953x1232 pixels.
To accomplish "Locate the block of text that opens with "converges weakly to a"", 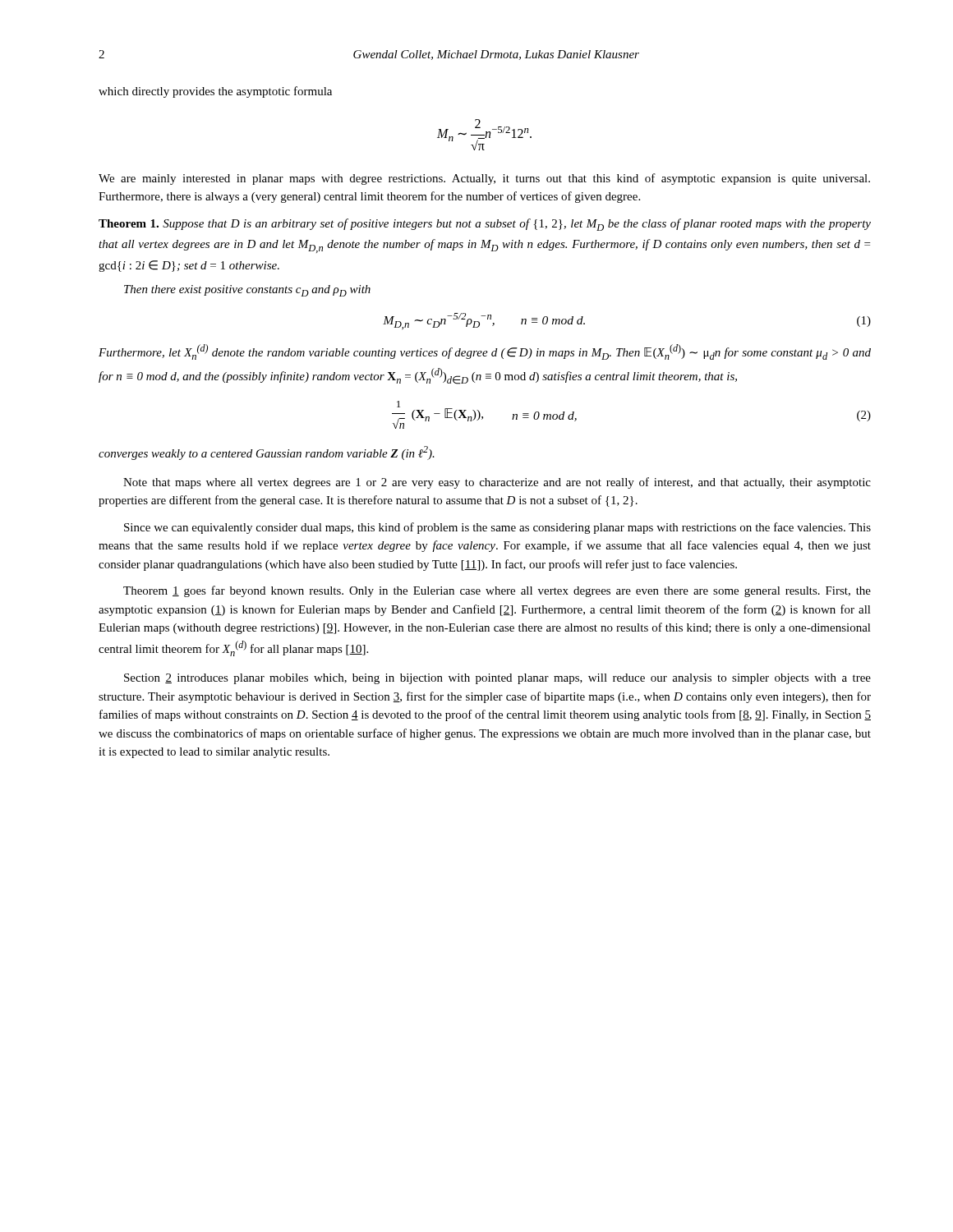I will [x=267, y=452].
